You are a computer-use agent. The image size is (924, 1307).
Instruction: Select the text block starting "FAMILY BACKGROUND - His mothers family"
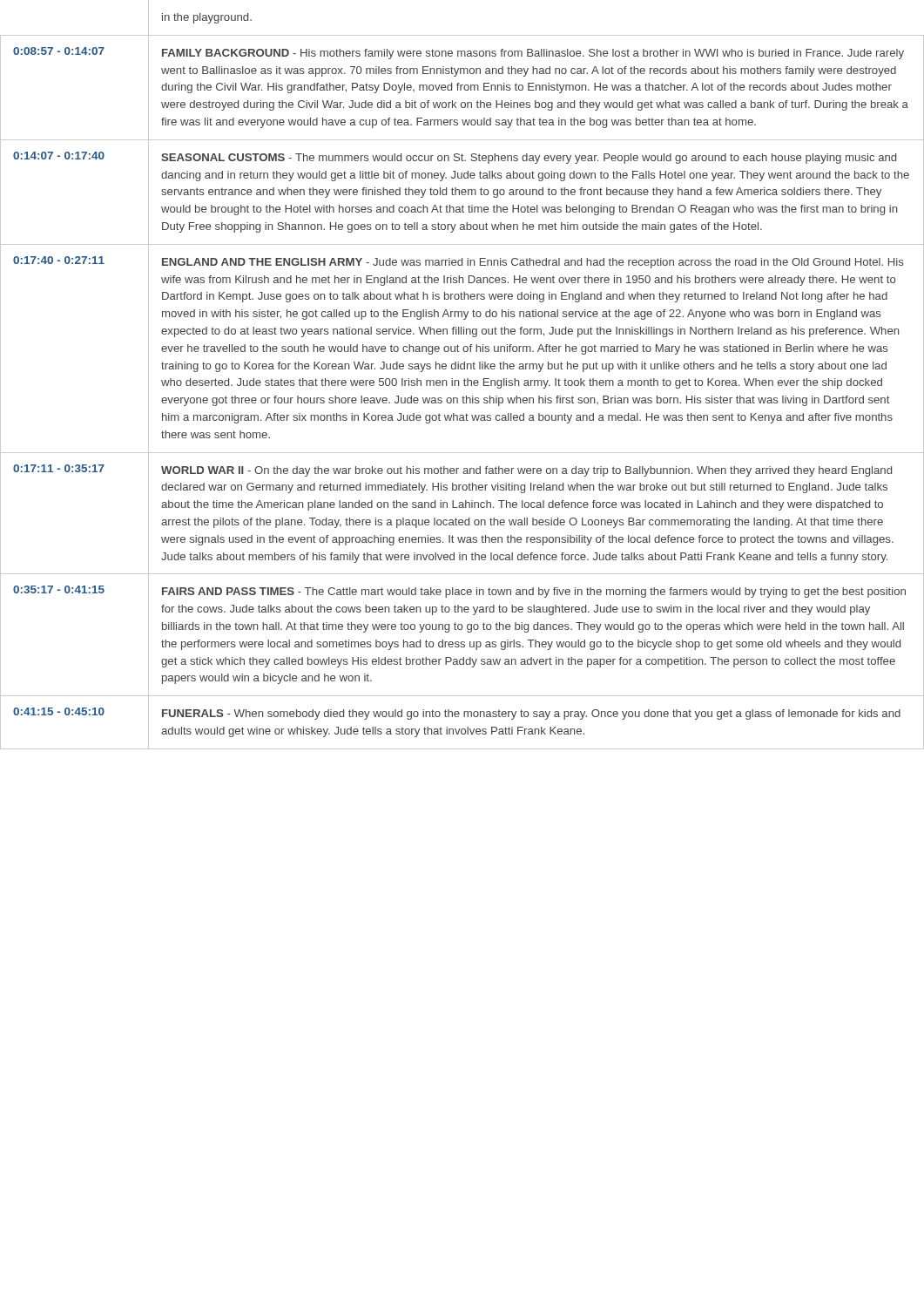(535, 87)
